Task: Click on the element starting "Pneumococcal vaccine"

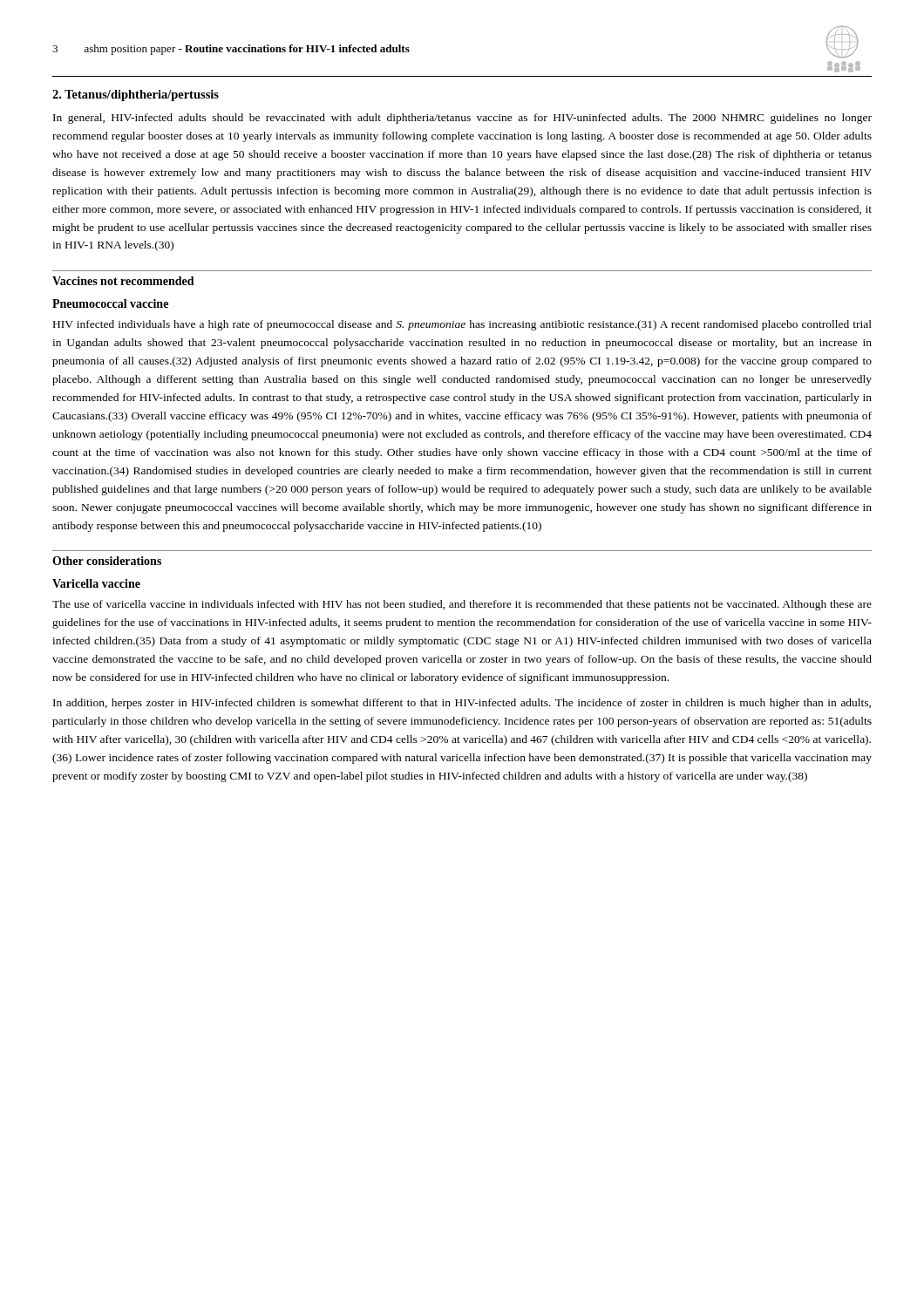Action: click(110, 304)
